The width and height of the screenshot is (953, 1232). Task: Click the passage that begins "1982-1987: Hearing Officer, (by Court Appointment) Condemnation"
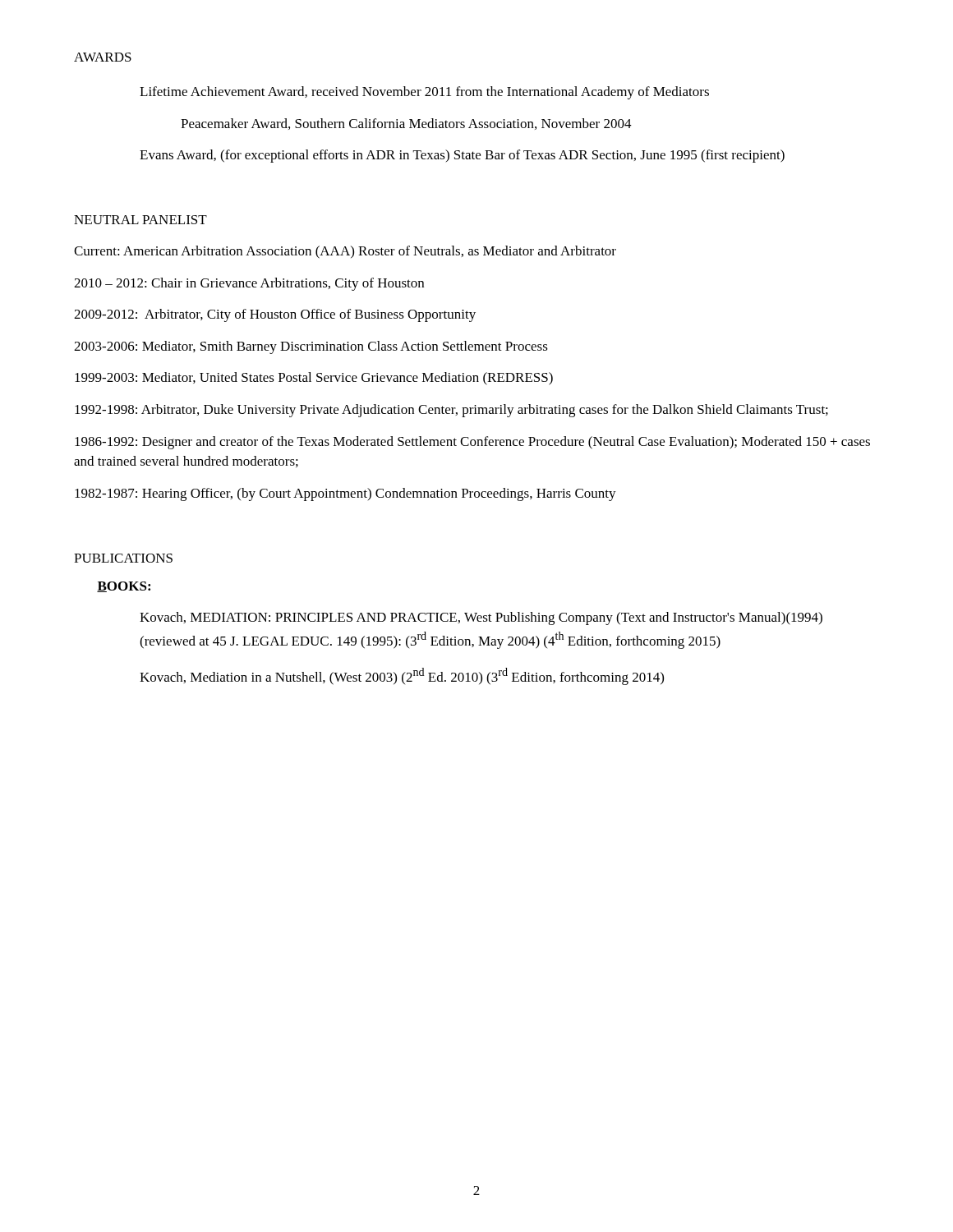(345, 493)
